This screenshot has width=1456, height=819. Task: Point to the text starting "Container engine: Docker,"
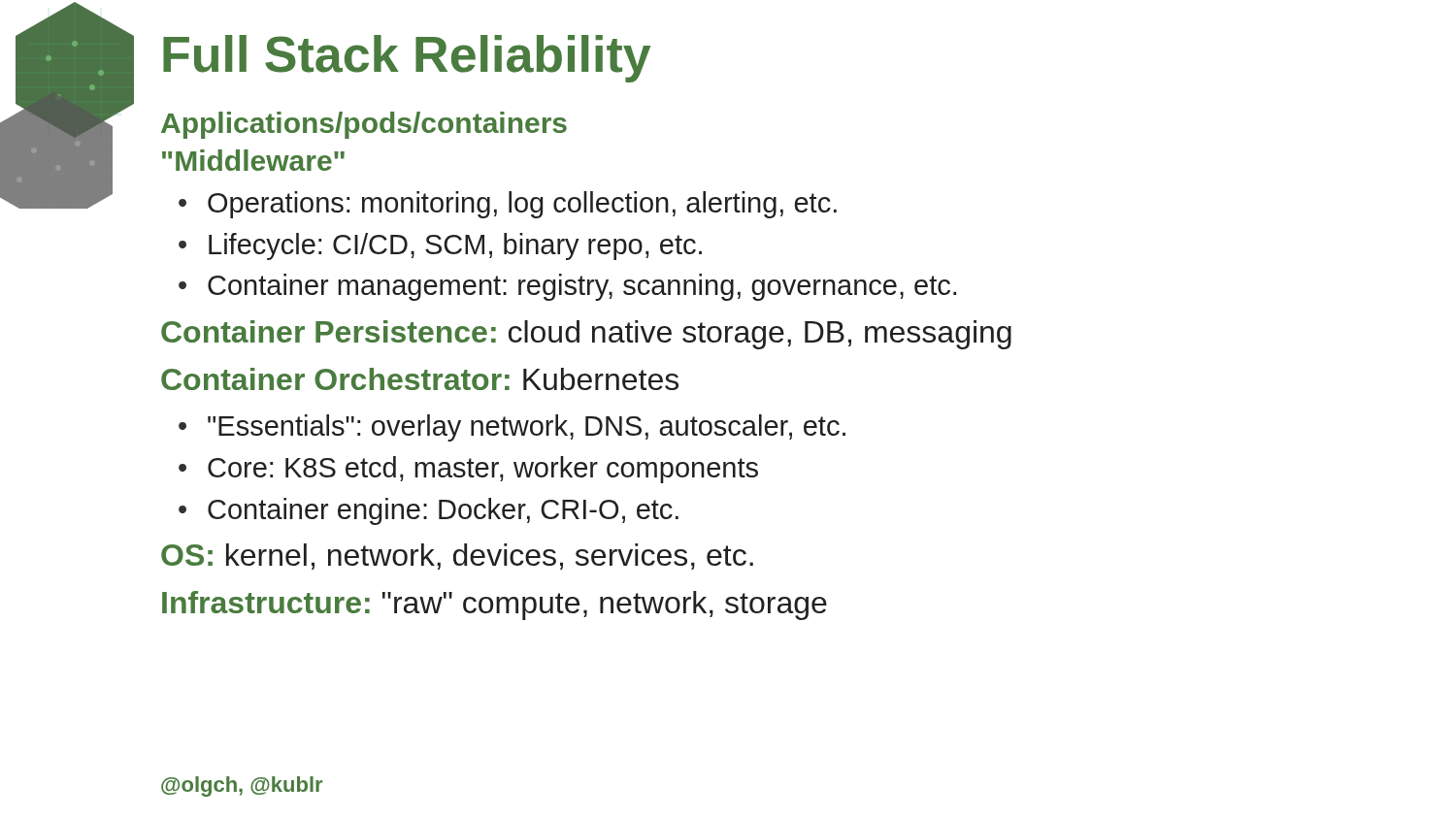(444, 509)
